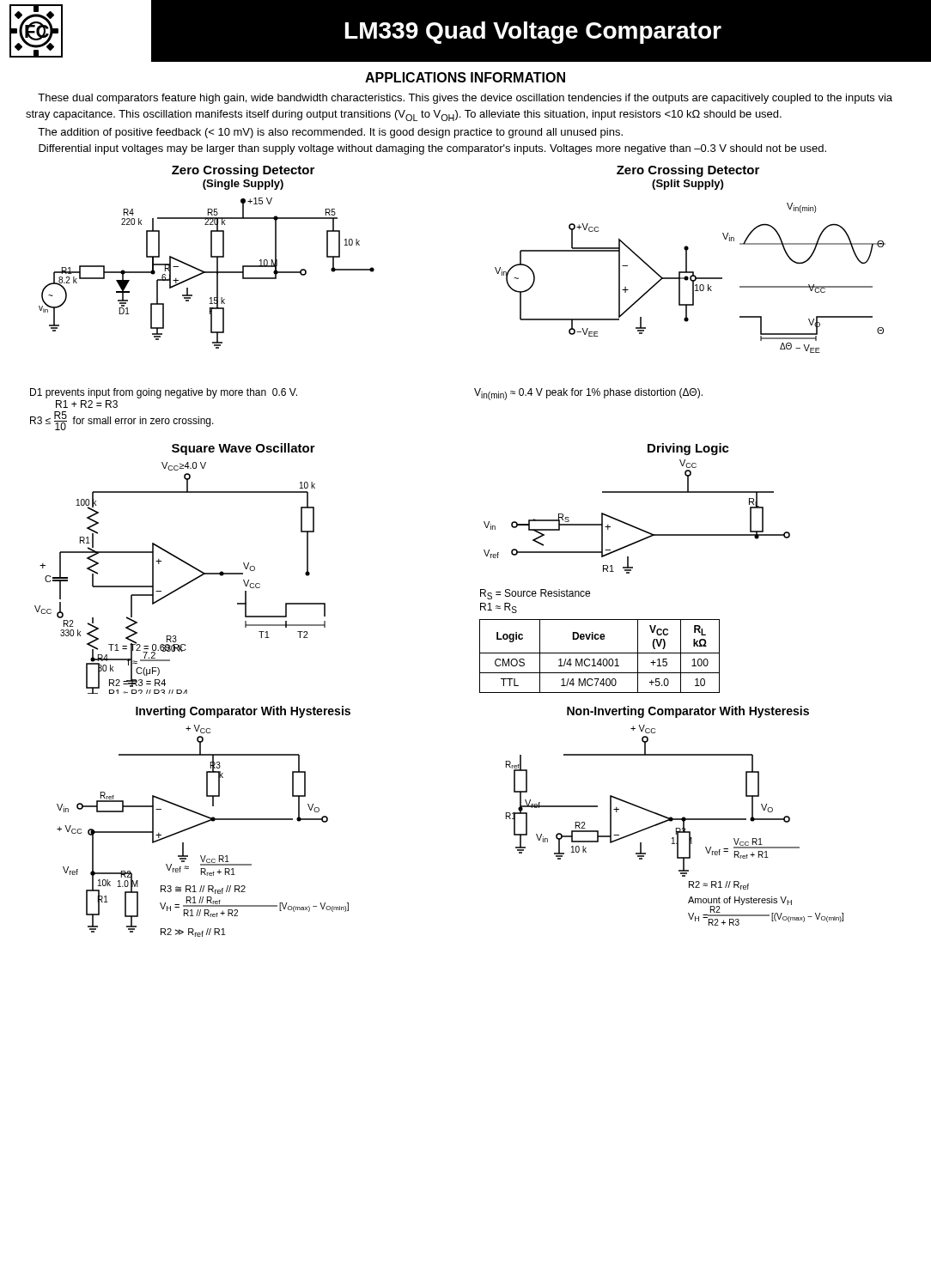Locate the section header that opens with "Non-Inverting Comparator With"
This screenshot has height=1288, width=931.
[x=688, y=711]
